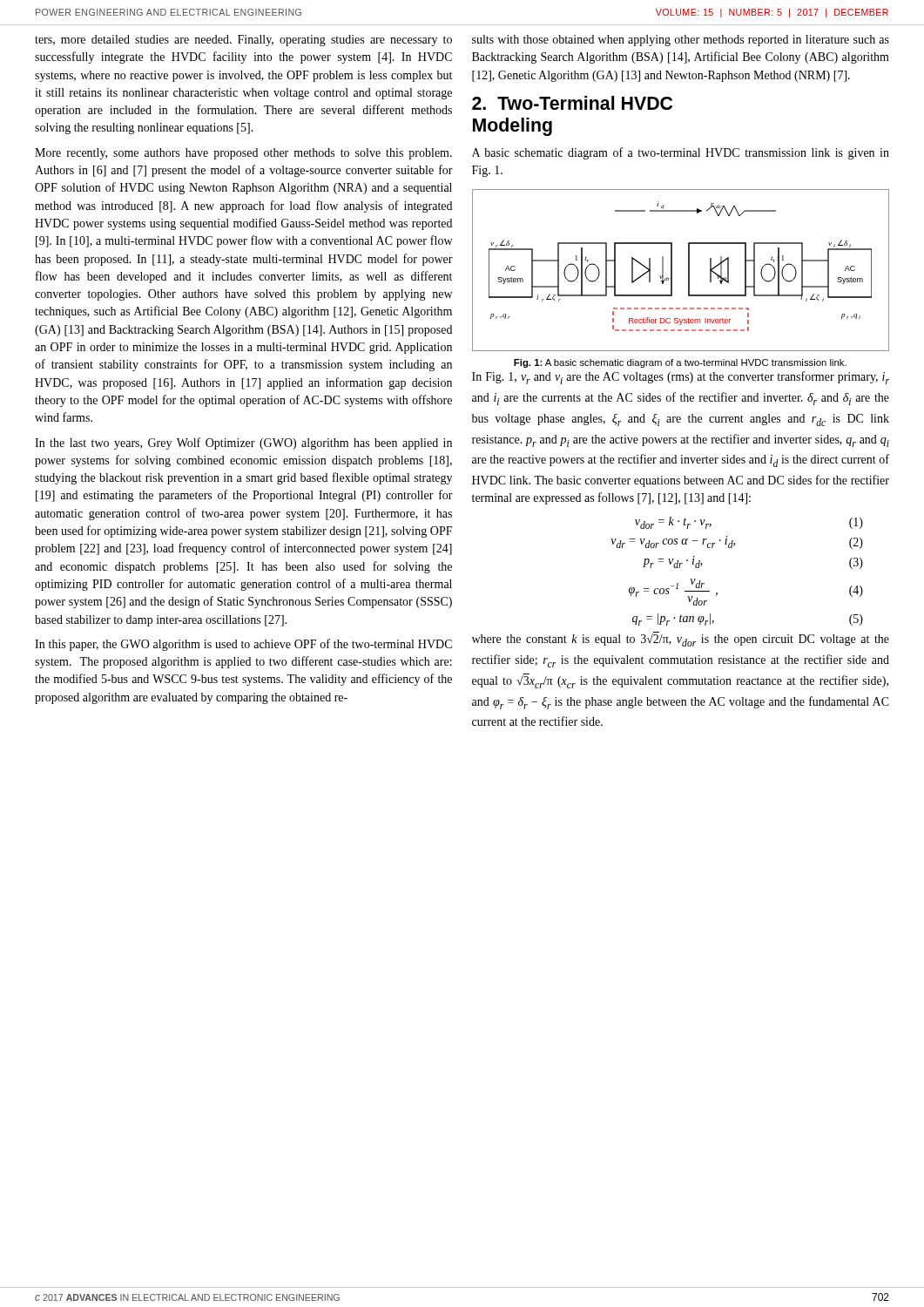Find the formula that reads "pr = vdr · id,"

tap(680, 562)
